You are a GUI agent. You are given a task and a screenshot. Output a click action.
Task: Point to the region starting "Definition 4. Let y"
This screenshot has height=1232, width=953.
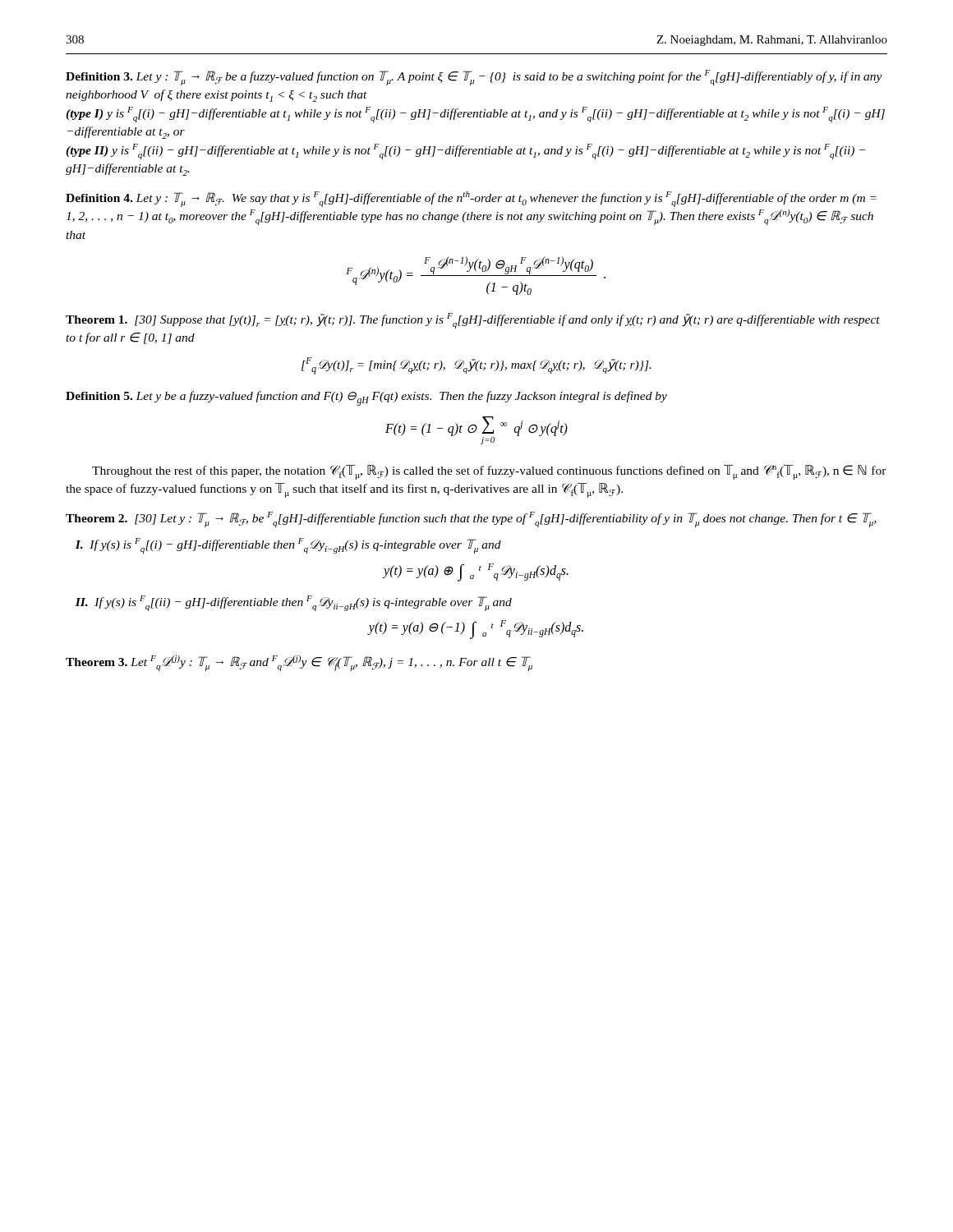coord(472,215)
